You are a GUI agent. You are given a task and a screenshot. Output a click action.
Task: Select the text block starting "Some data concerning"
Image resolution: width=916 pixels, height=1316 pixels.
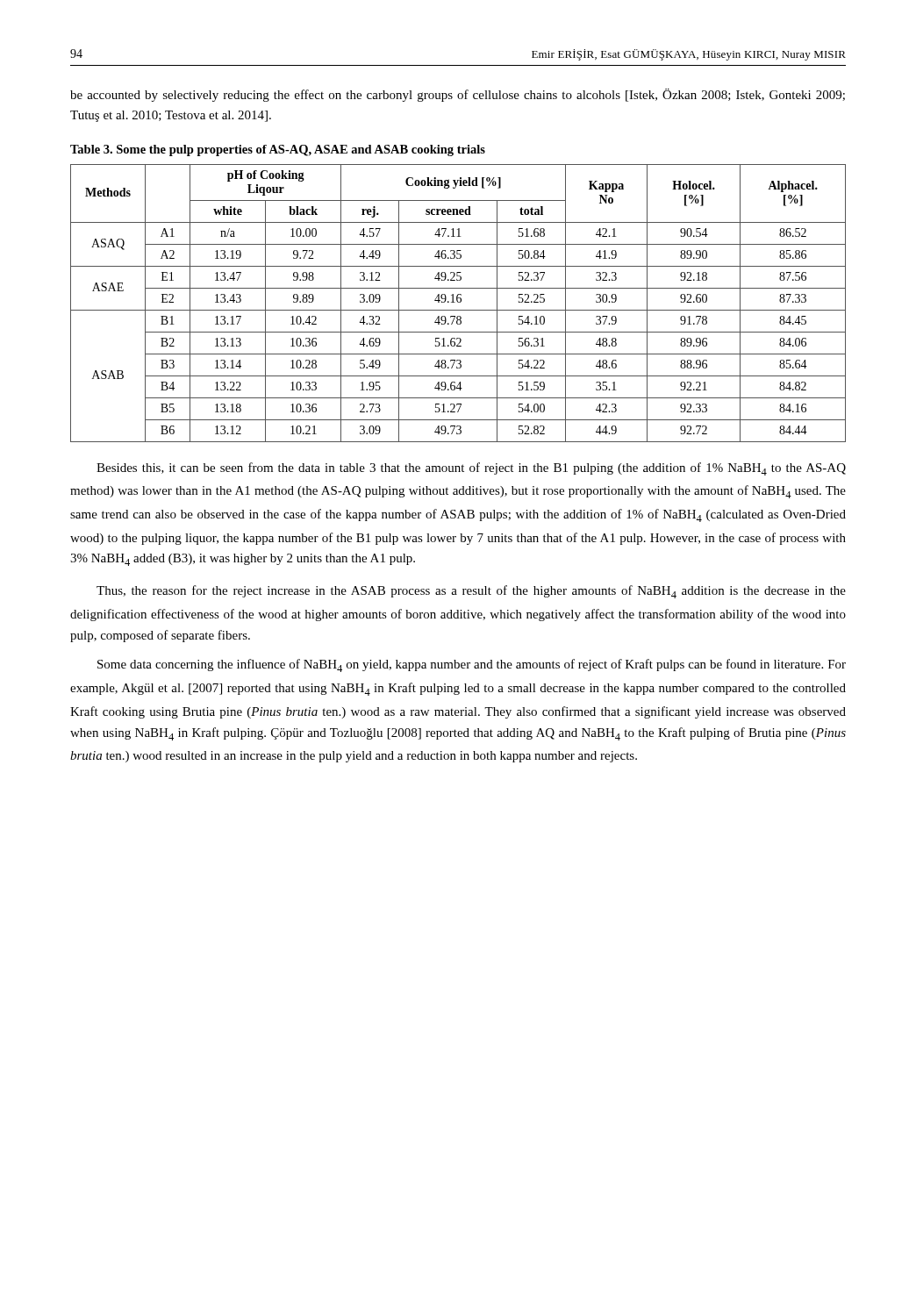458,710
